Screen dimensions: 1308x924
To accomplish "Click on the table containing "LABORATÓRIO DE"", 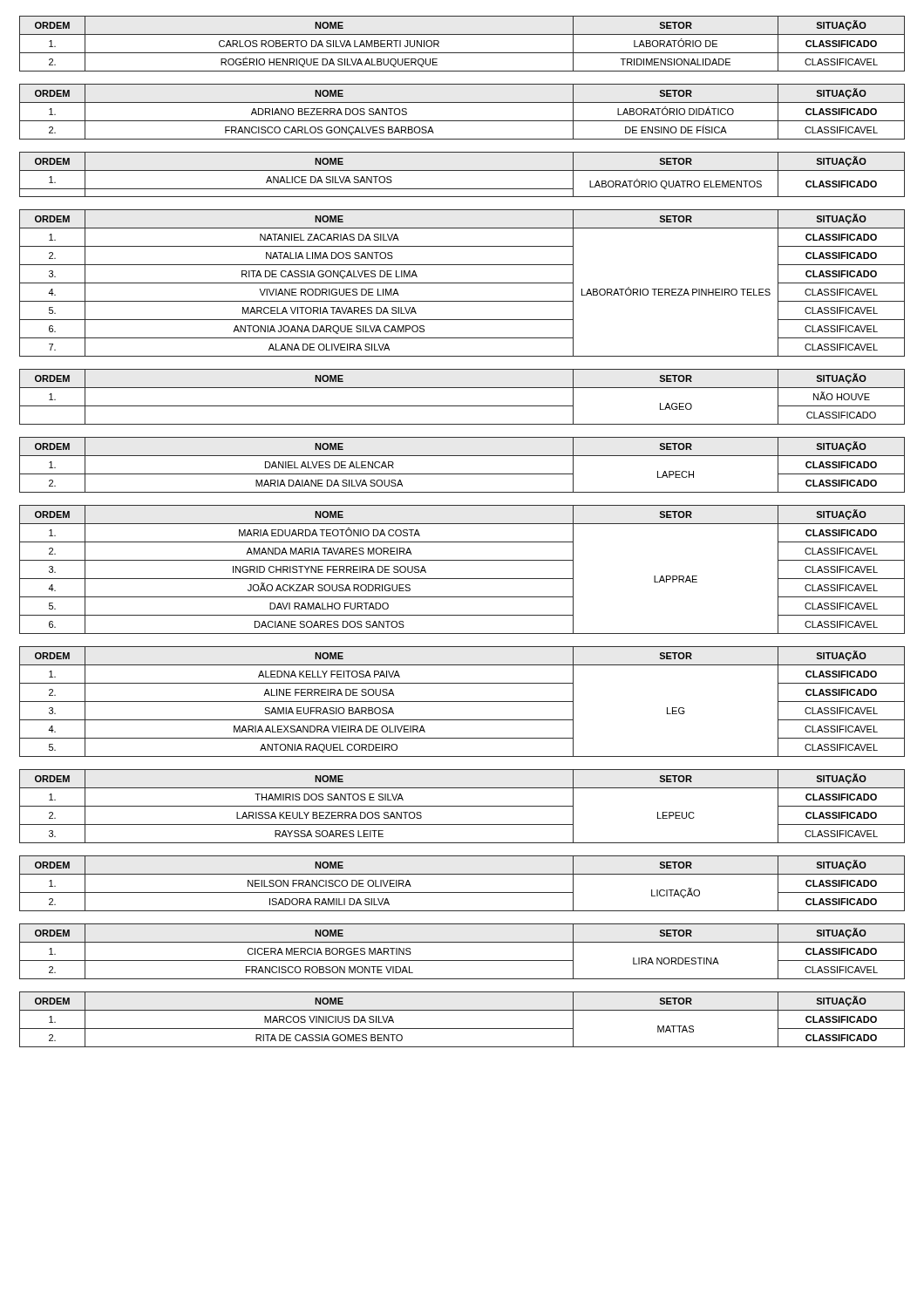I will [x=462, y=44].
